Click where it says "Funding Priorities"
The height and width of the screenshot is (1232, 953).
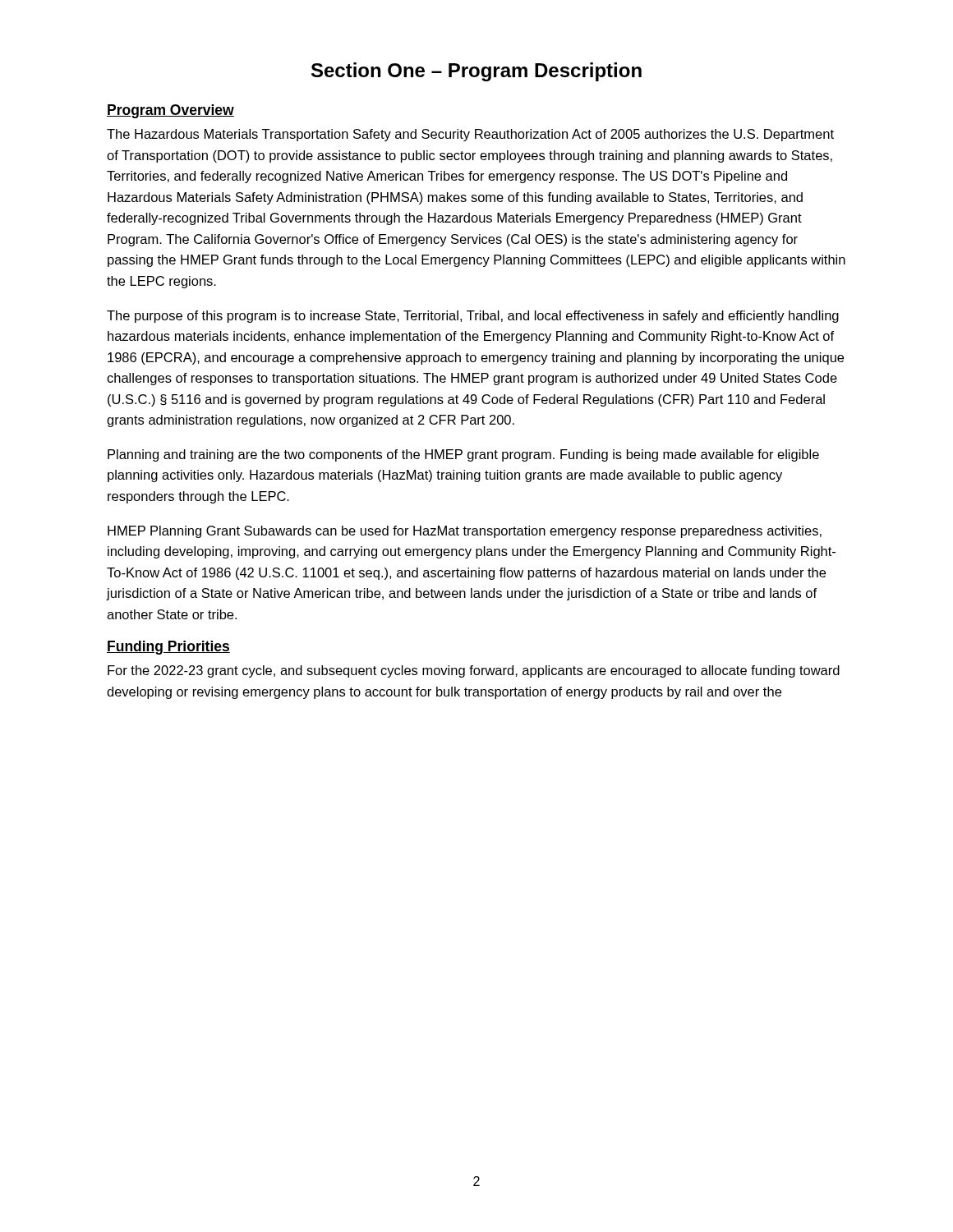pyautogui.click(x=168, y=647)
